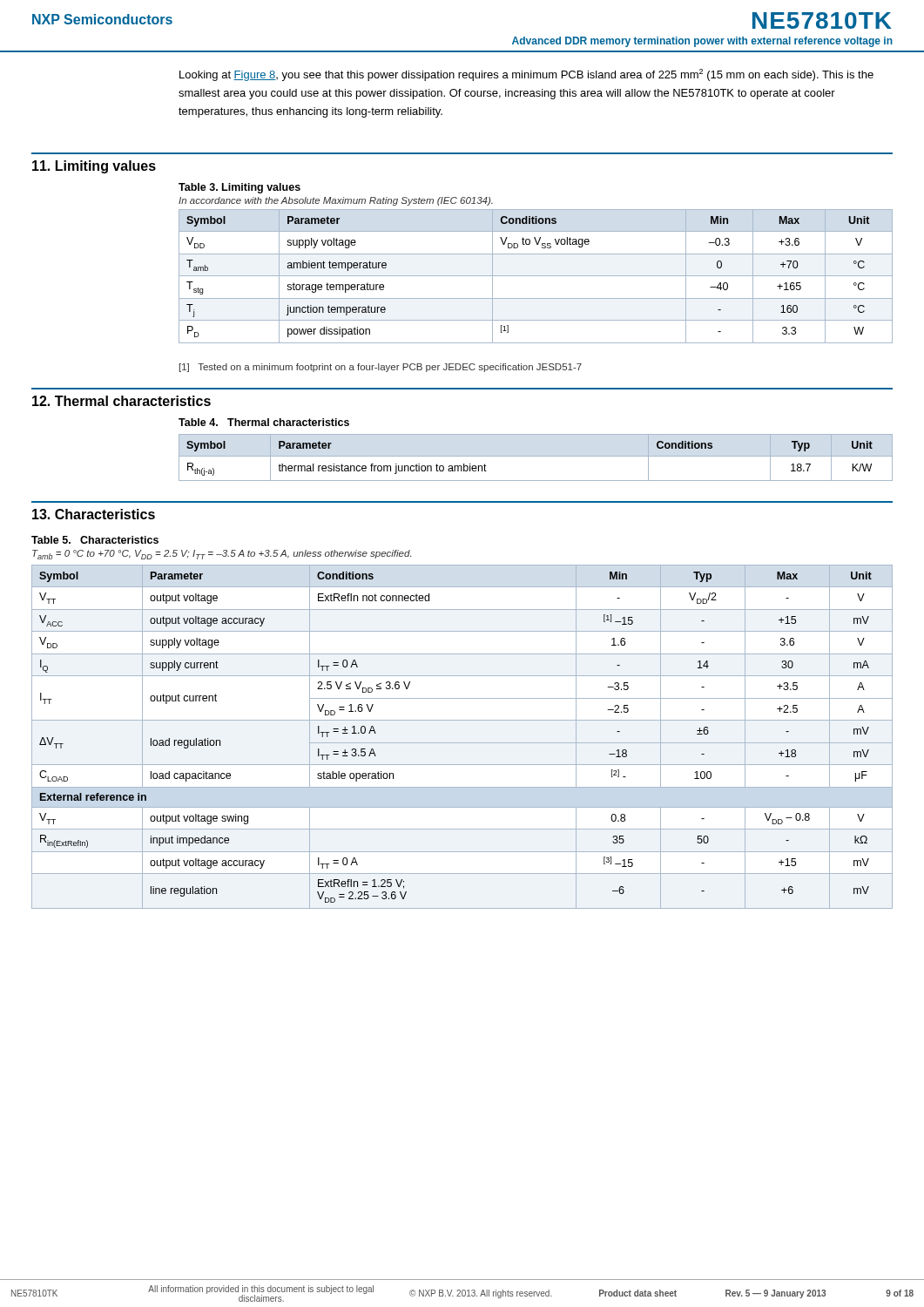Click on the text block with the text "Looking at Figure 8,"
The width and height of the screenshot is (924, 1307).
(x=526, y=92)
